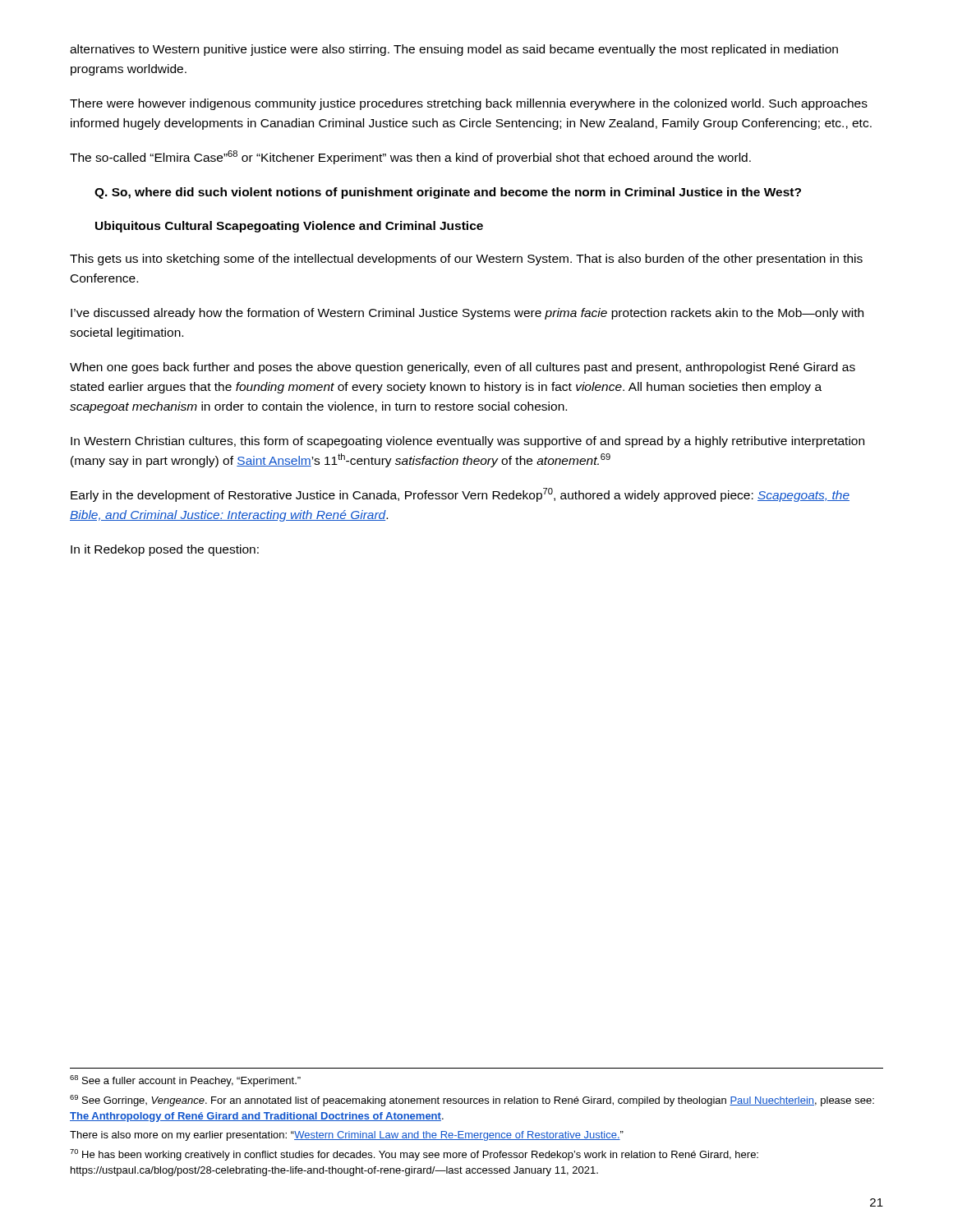Viewport: 953px width, 1232px height.
Task: Navigate to the region starting "I’ve discussed already how the formation of"
Action: [x=467, y=322]
